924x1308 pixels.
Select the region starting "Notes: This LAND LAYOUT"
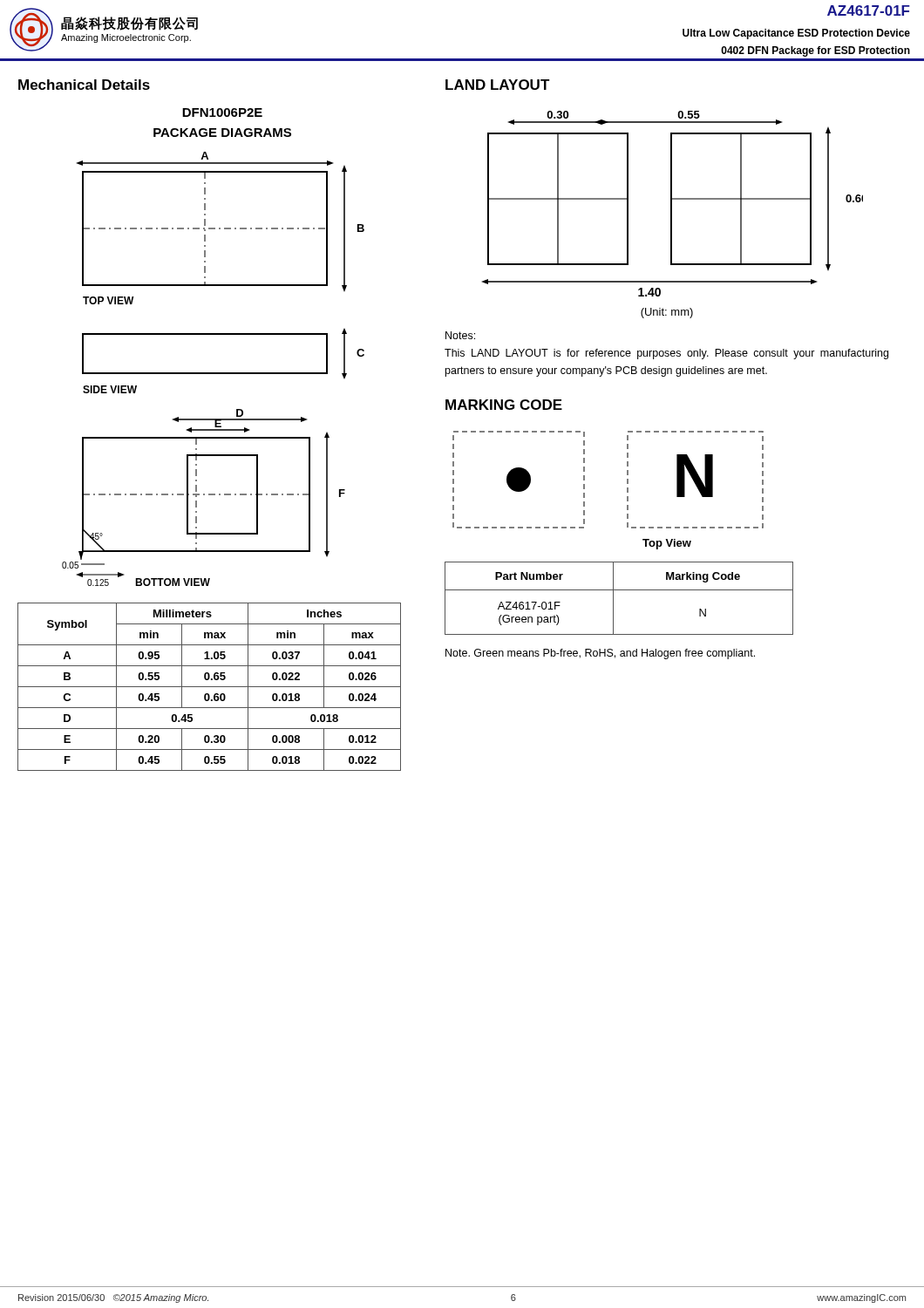[x=667, y=353]
